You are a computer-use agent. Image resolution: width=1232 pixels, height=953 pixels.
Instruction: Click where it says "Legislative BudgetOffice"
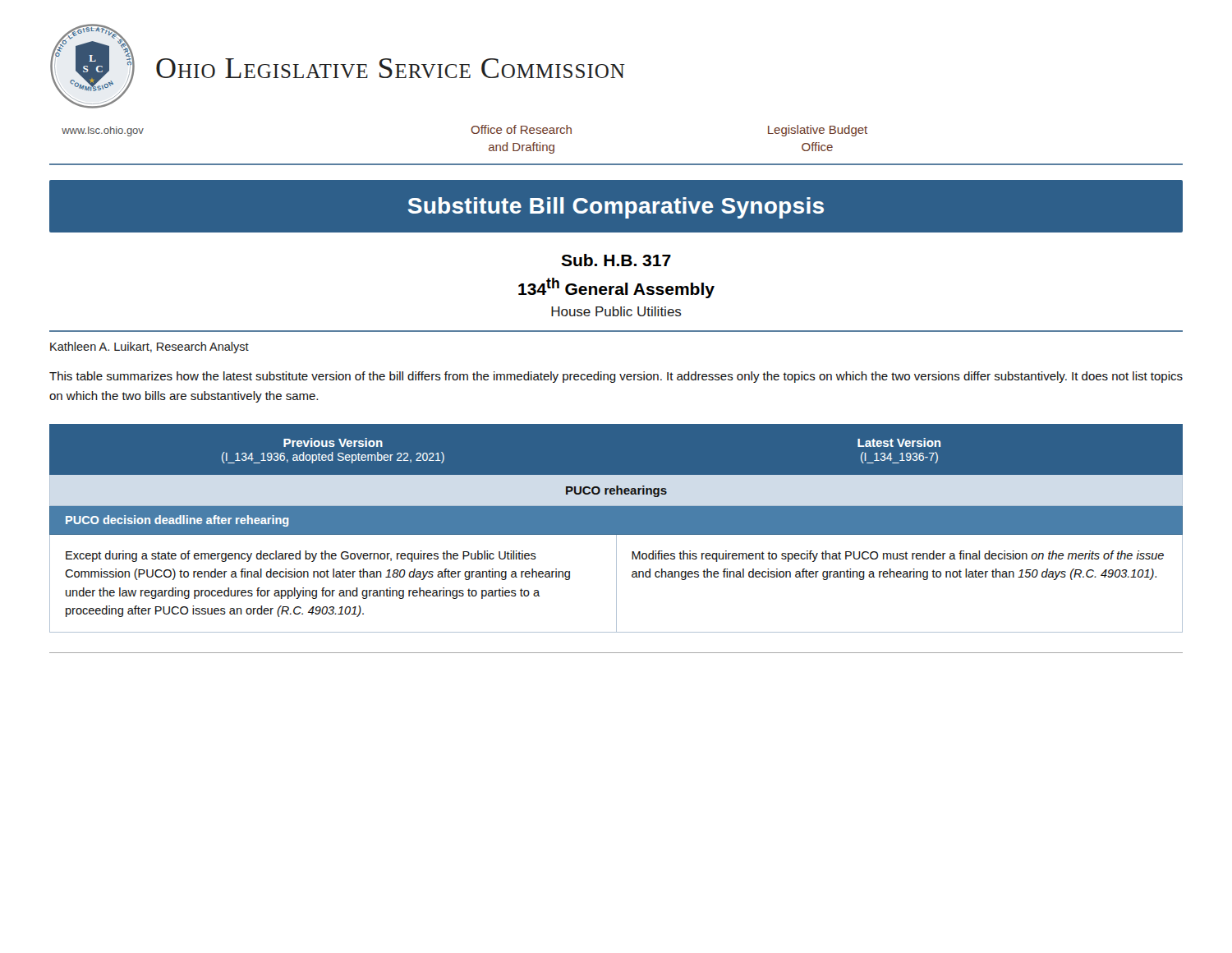817,138
